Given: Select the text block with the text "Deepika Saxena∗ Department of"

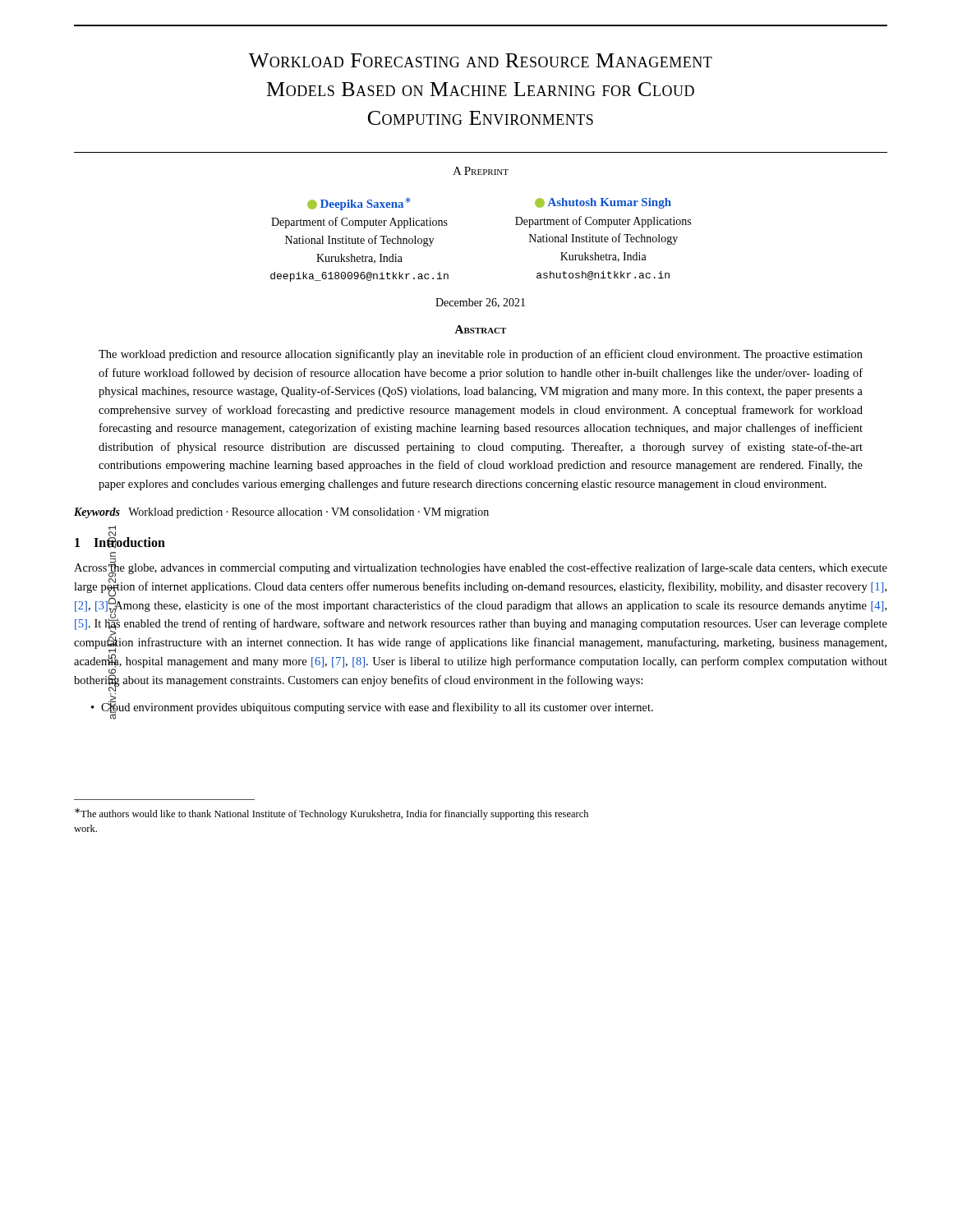Looking at the screenshot, I should [x=359, y=239].
